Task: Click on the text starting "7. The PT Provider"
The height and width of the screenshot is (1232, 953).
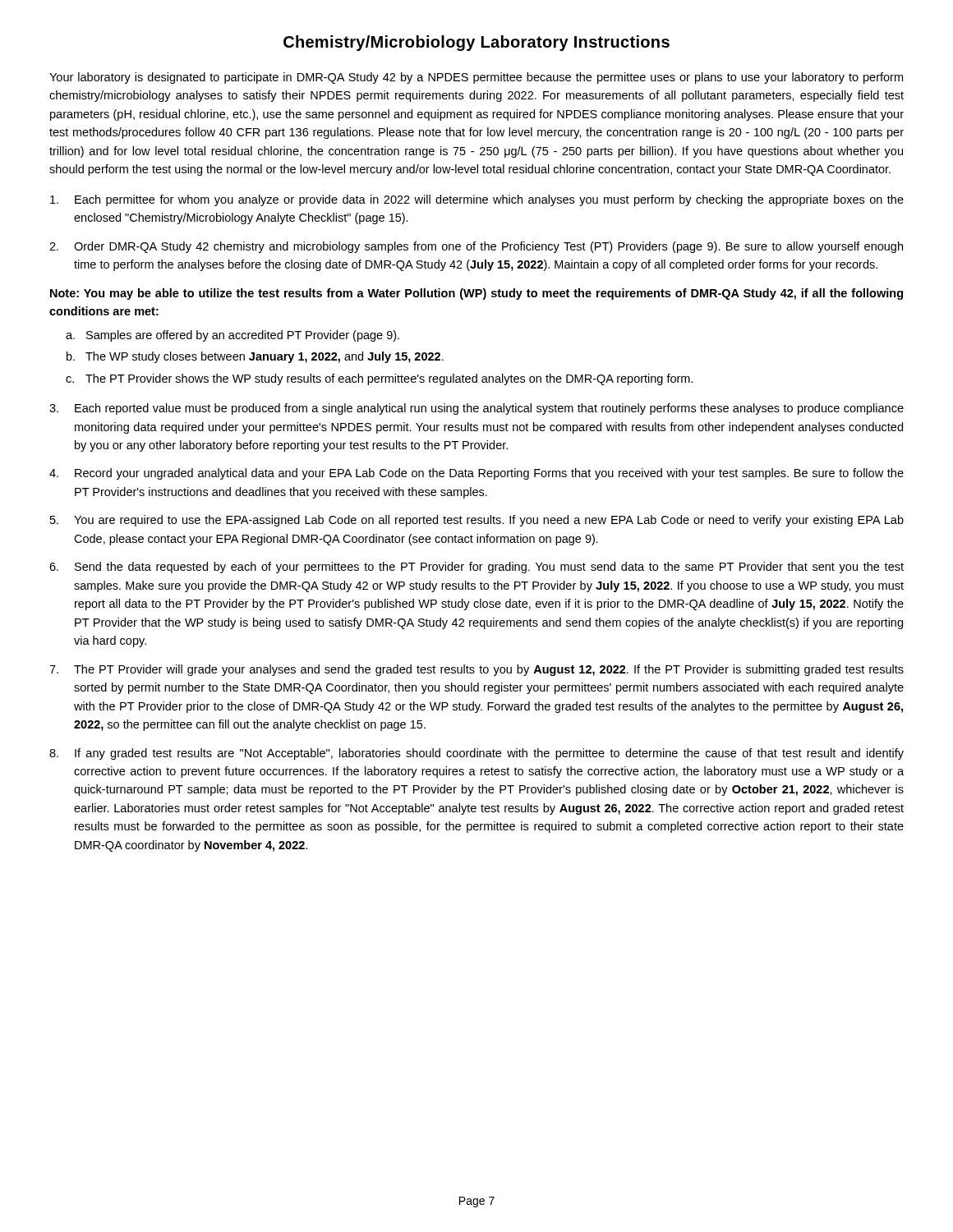Action: [x=476, y=697]
